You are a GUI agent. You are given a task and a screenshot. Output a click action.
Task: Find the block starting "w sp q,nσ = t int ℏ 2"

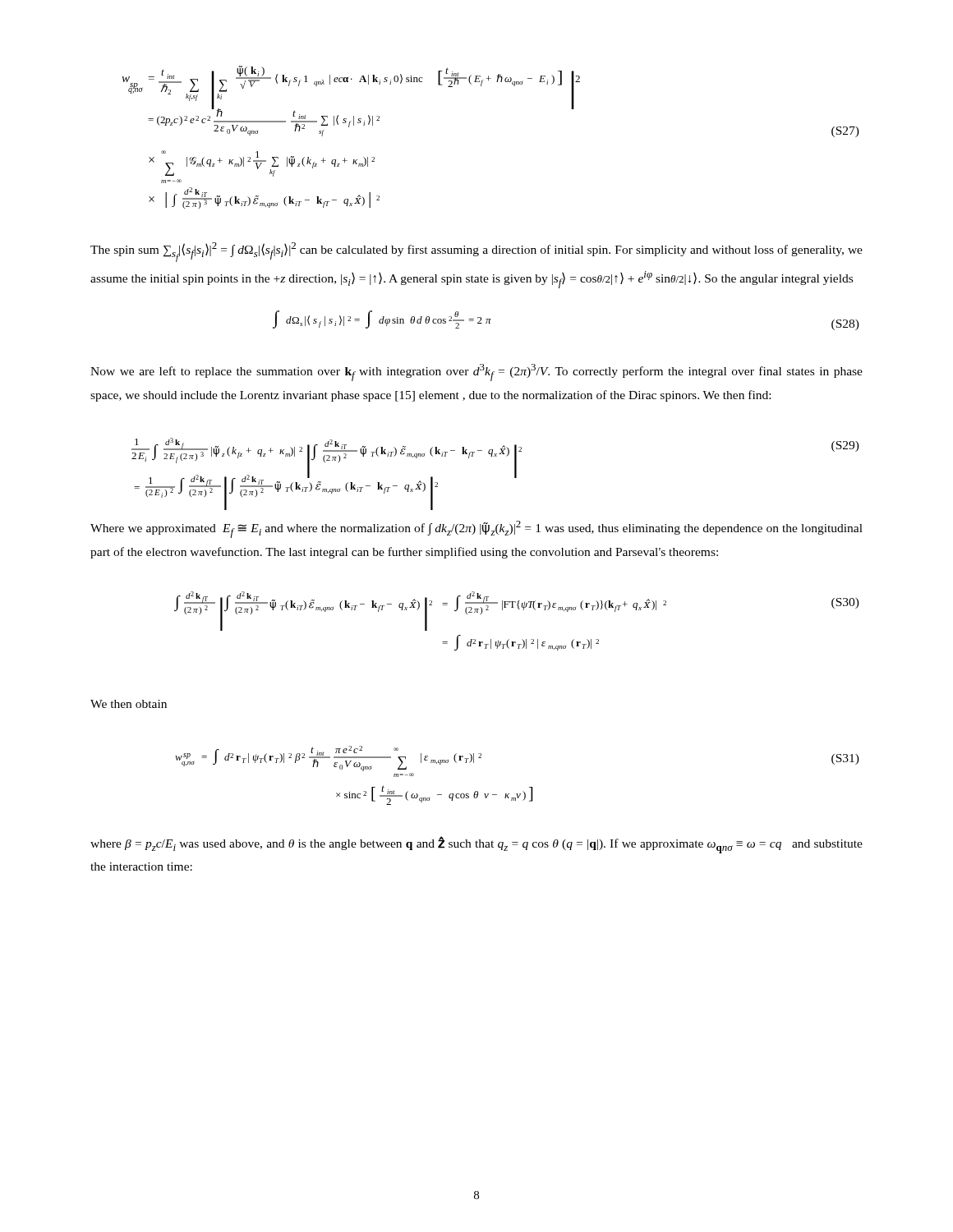click(x=338, y=115)
